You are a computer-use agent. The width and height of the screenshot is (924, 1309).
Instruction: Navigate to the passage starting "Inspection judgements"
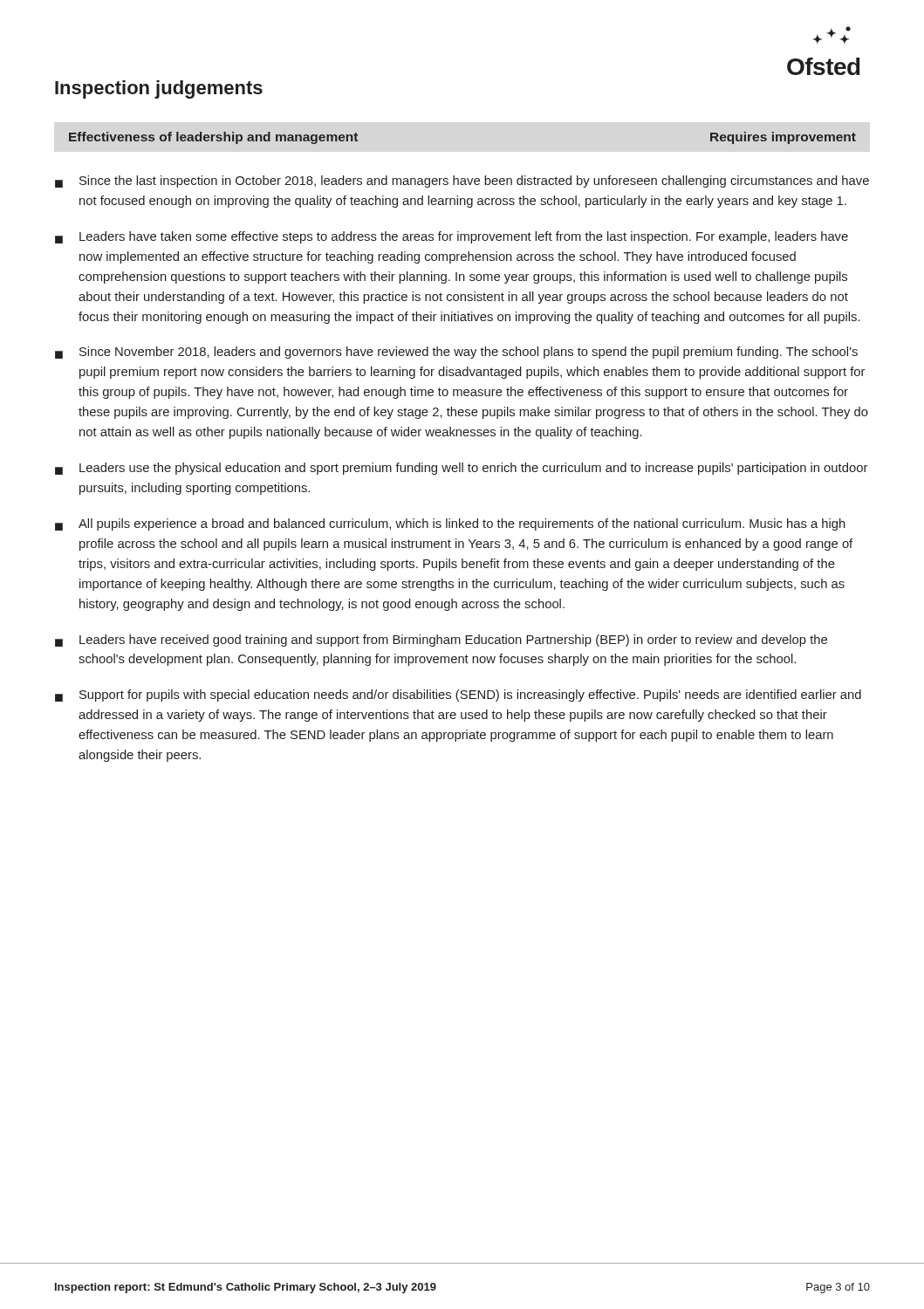click(x=159, y=88)
